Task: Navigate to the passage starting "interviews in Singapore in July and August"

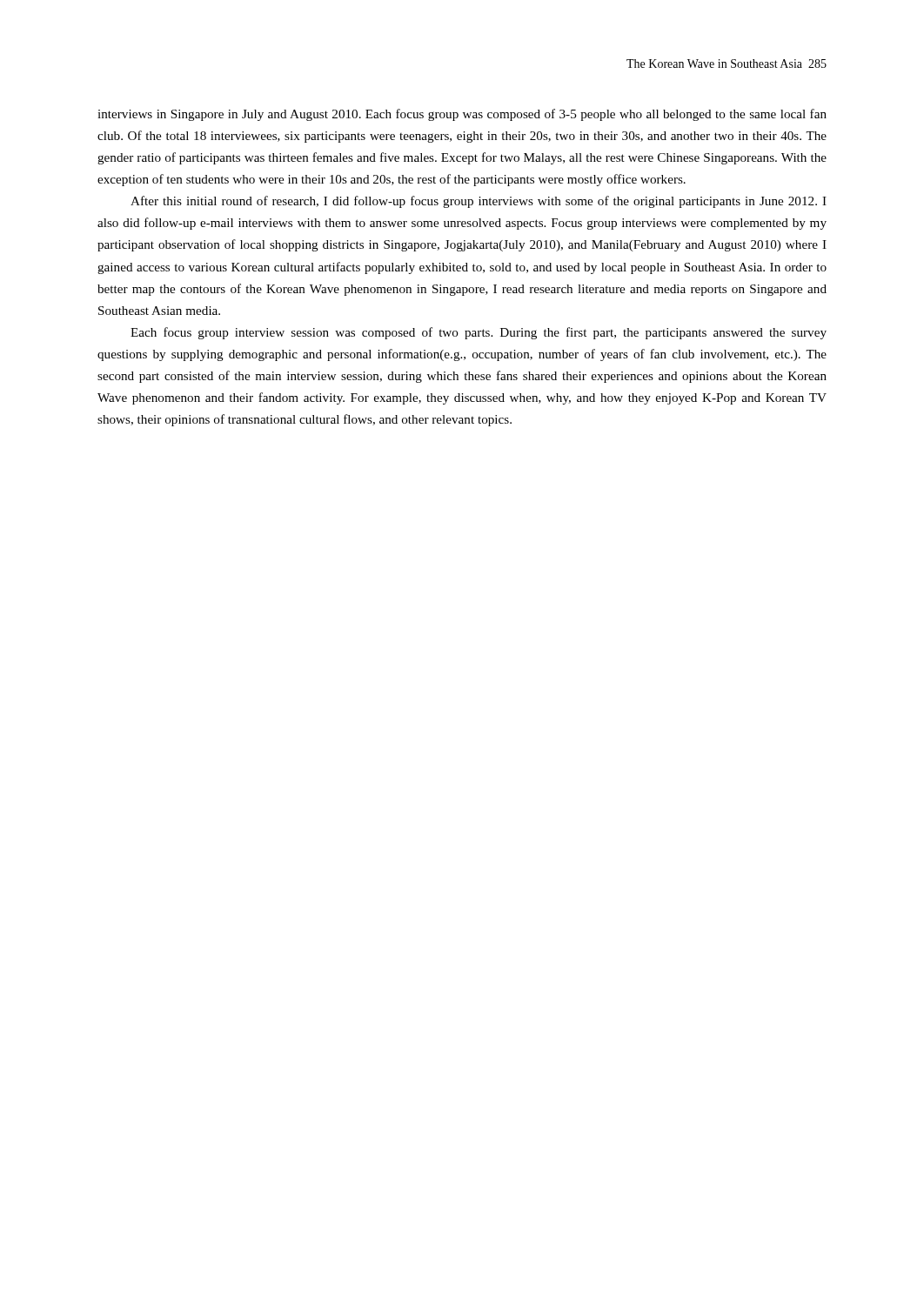Action: click(x=462, y=146)
